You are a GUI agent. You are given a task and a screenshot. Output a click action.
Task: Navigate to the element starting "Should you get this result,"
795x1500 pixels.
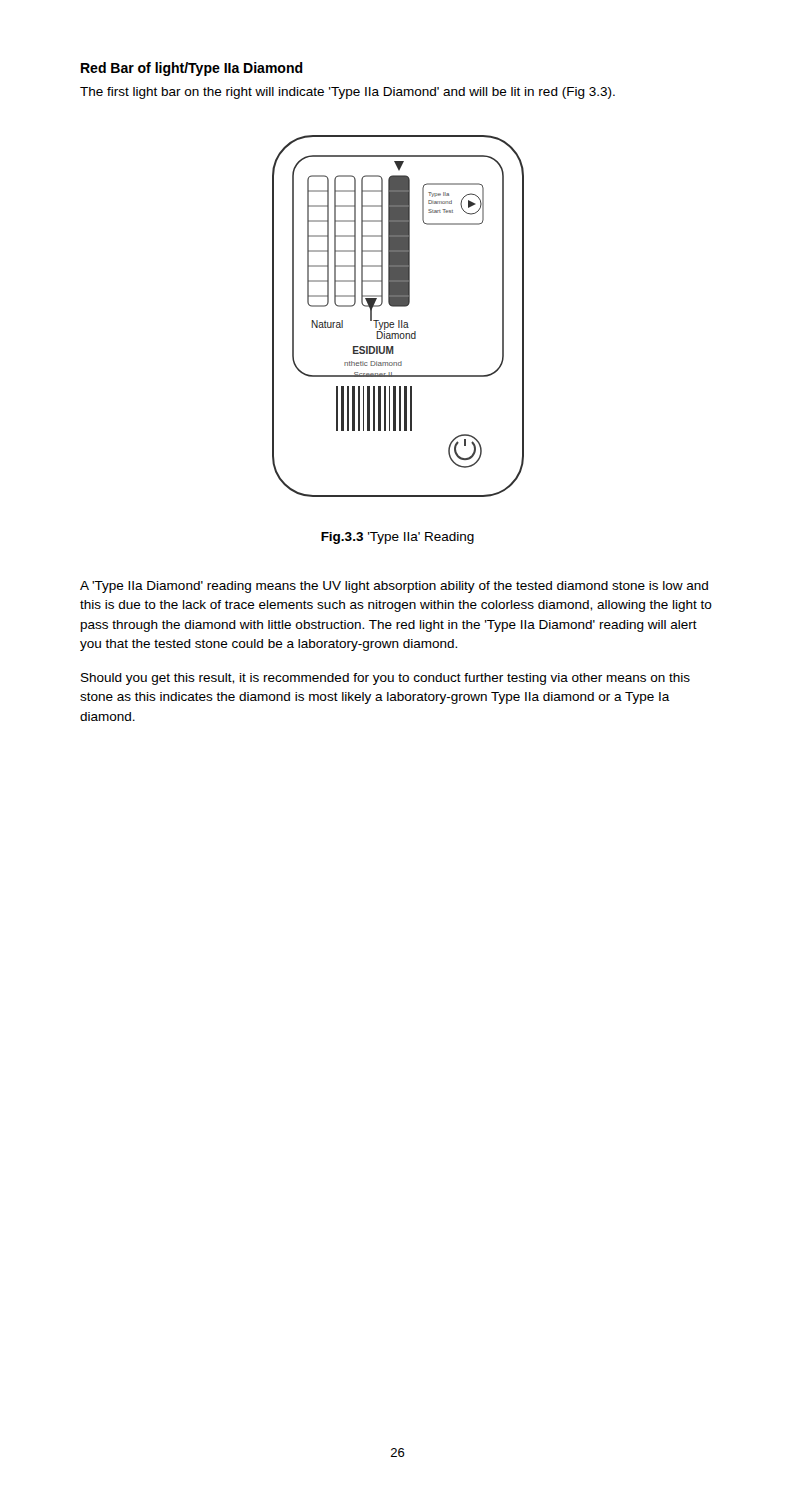[385, 697]
